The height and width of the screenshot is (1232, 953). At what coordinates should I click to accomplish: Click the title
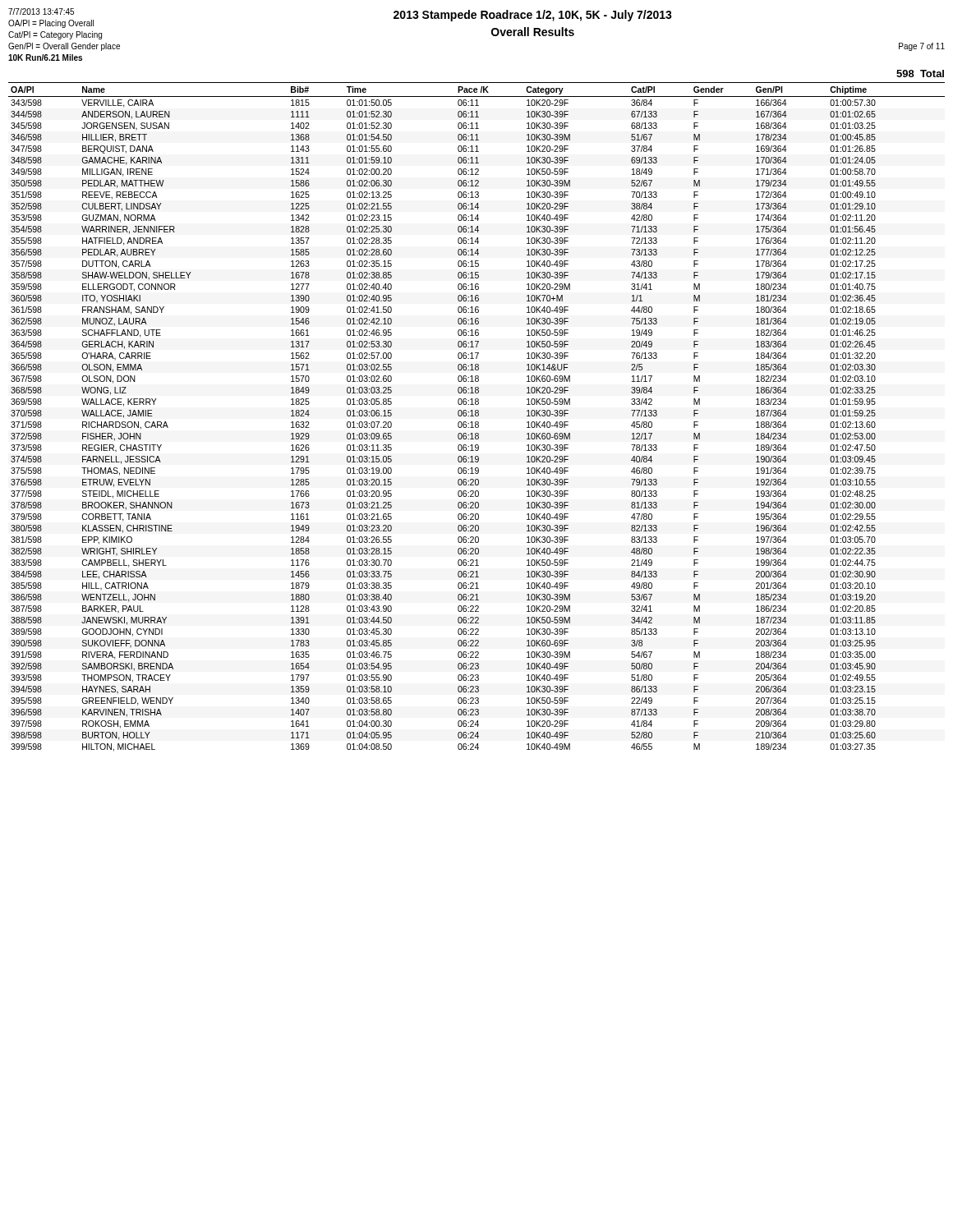point(921,74)
